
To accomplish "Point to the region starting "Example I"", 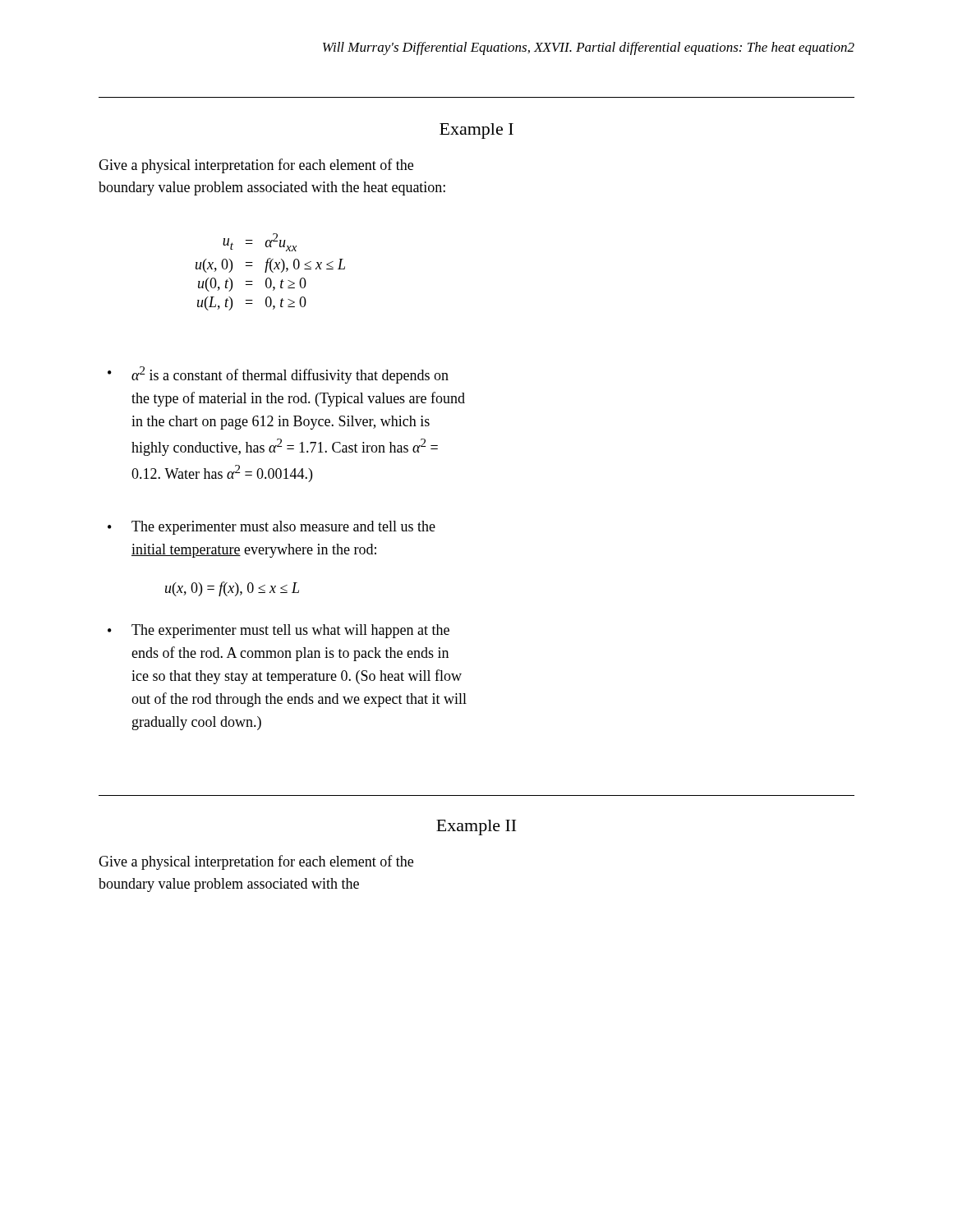I will (x=476, y=127).
